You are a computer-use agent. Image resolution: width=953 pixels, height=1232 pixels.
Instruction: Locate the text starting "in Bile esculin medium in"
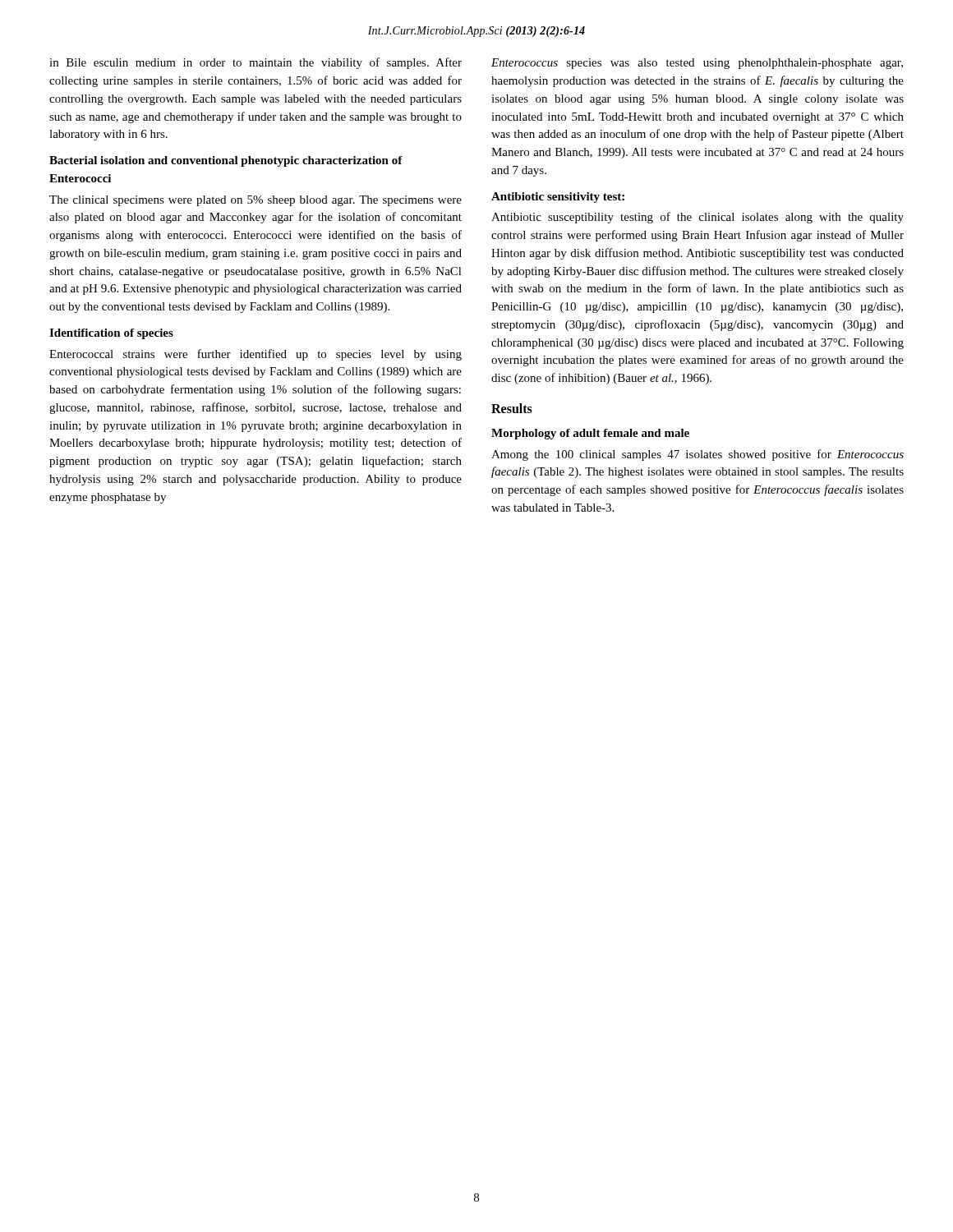[255, 99]
